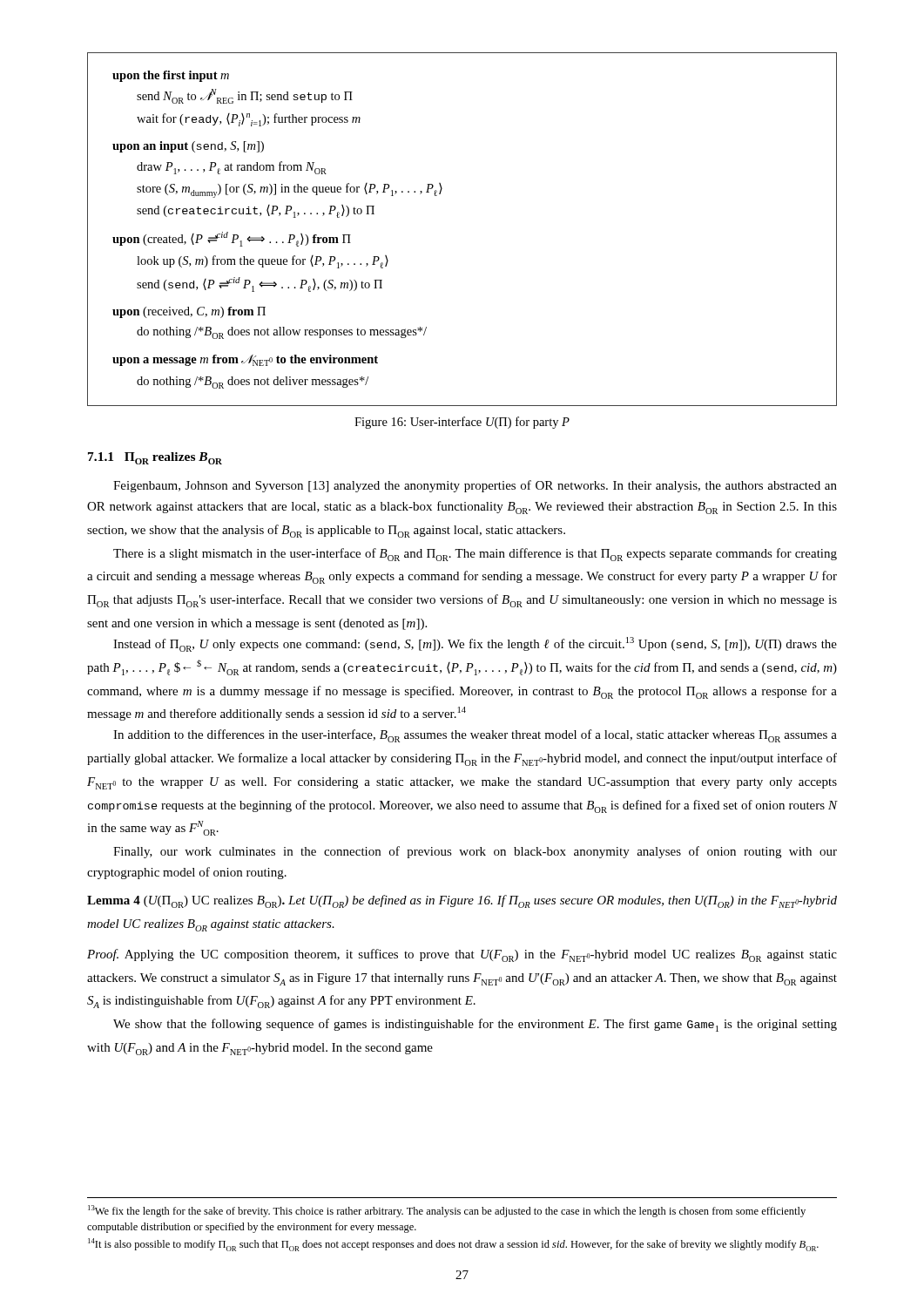Point to the block beginning "Lemma 4 (U(ΠOR) UC realizes BOR). Let U(ΠOR)"
924x1307 pixels.
(462, 913)
